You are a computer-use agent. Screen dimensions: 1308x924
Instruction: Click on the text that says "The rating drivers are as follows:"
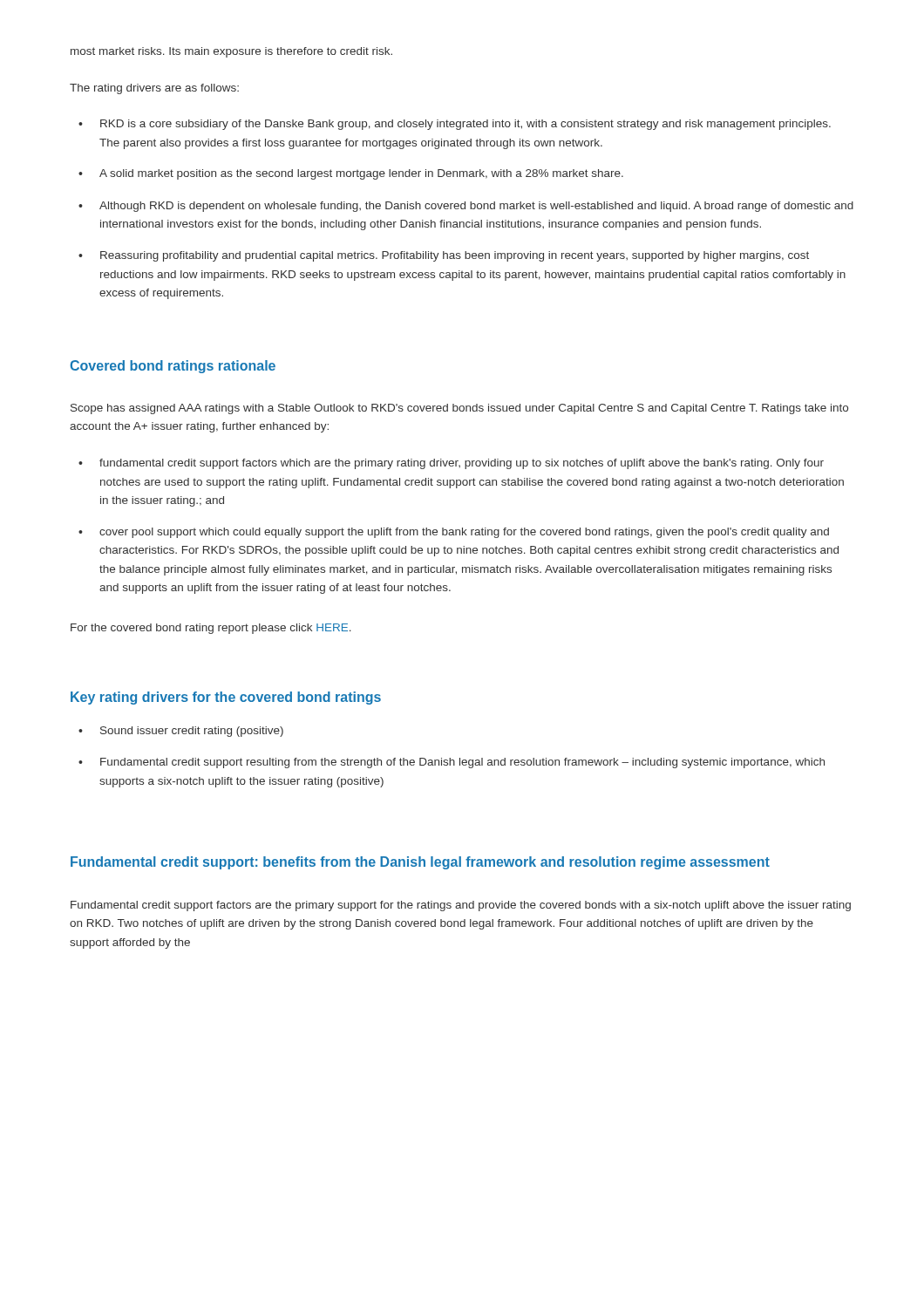point(155,87)
